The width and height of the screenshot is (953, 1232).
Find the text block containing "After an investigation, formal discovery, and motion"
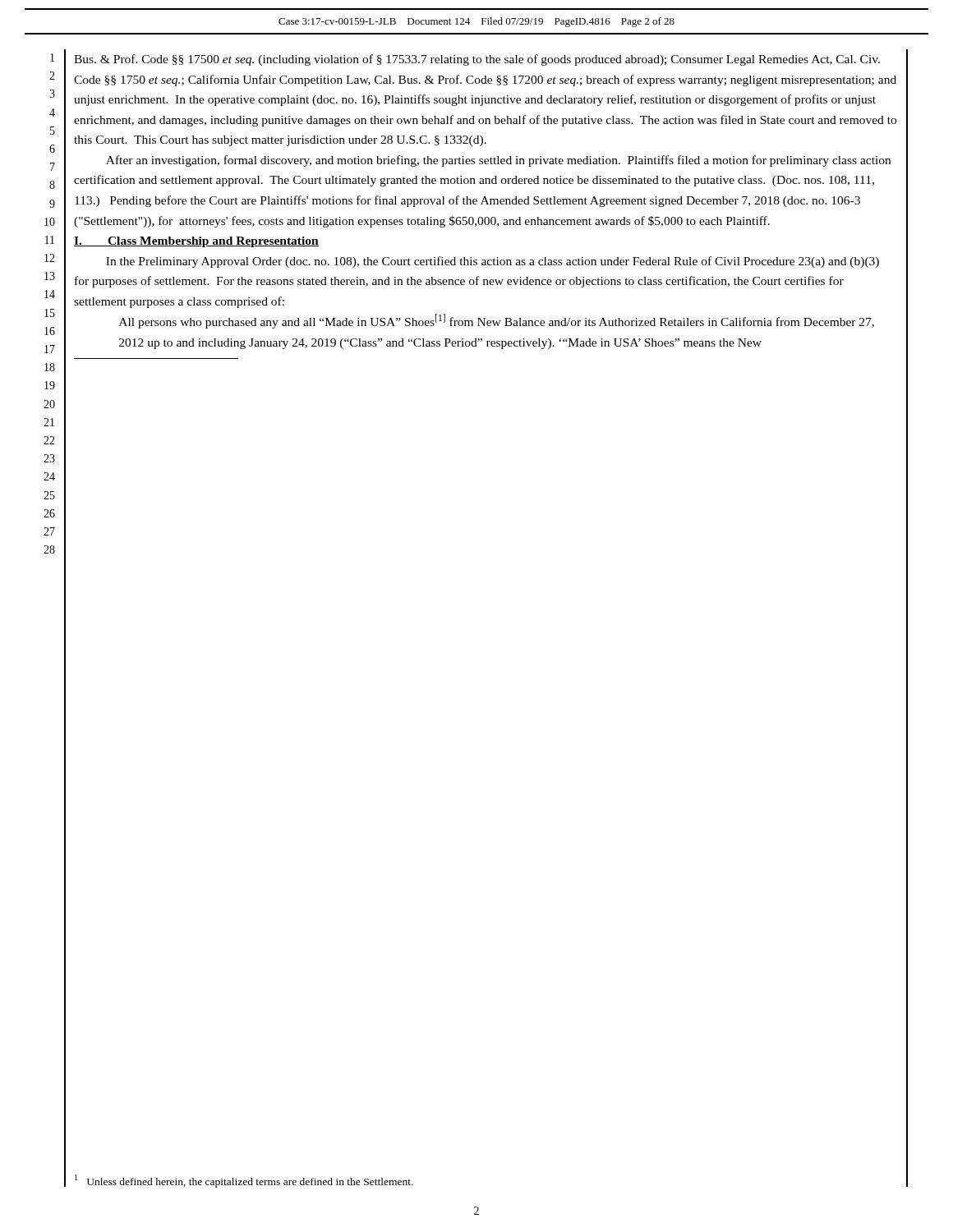pyautogui.click(x=483, y=190)
